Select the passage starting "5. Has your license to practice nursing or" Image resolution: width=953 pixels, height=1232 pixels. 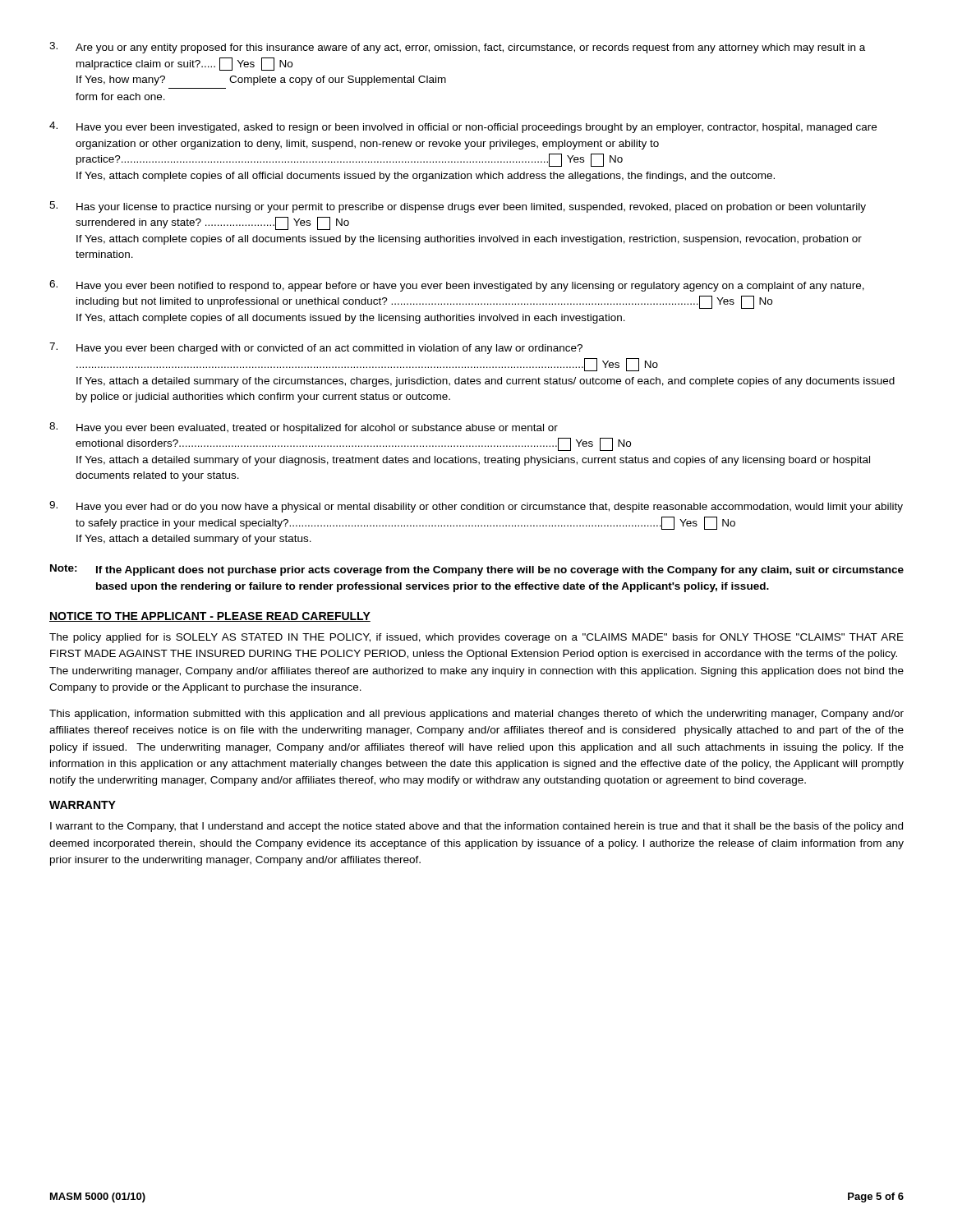pos(476,231)
